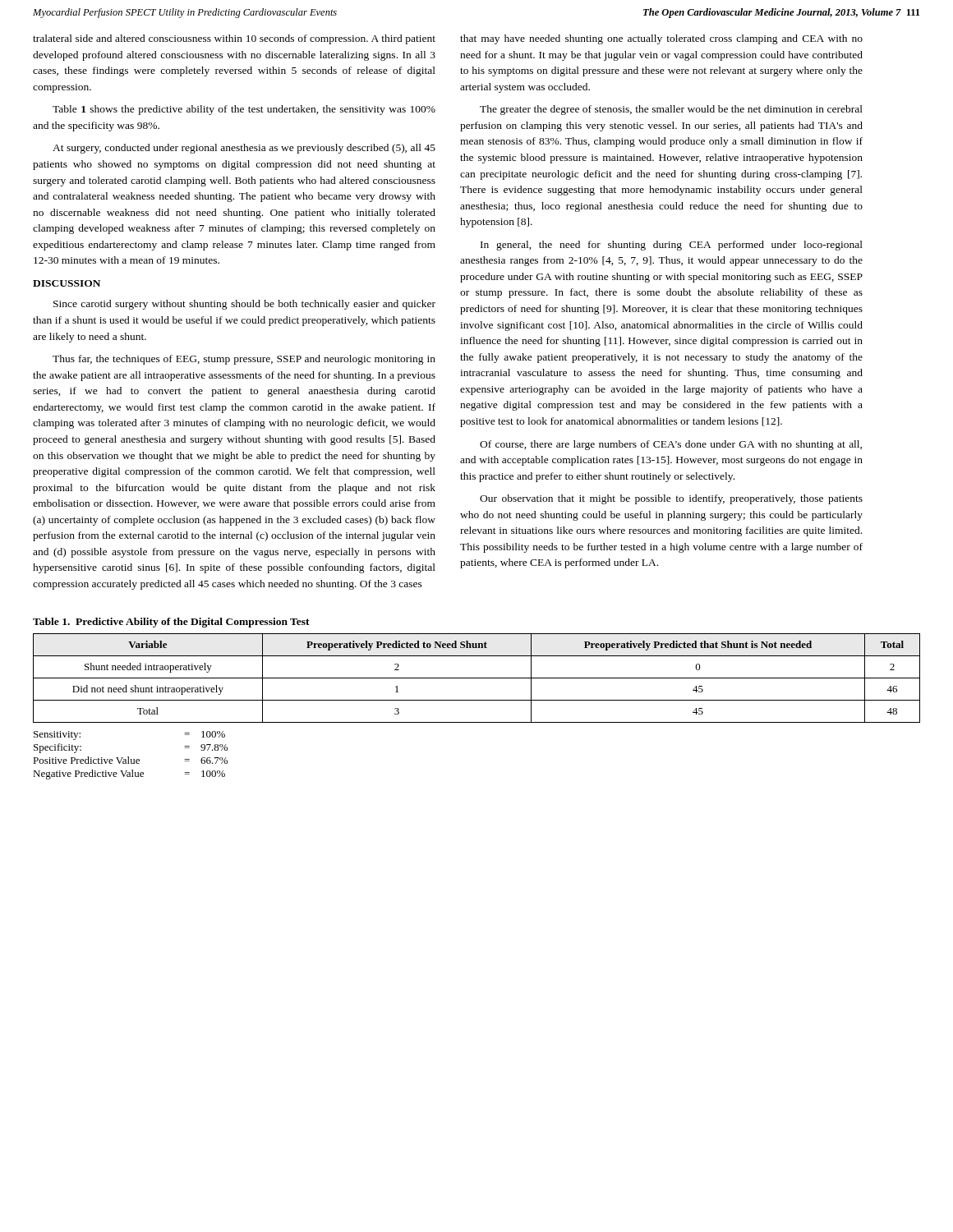Click the passage that begins "Since carotid surgery without shunting"
953x1232 pixels.
click(x=234, y=444)
